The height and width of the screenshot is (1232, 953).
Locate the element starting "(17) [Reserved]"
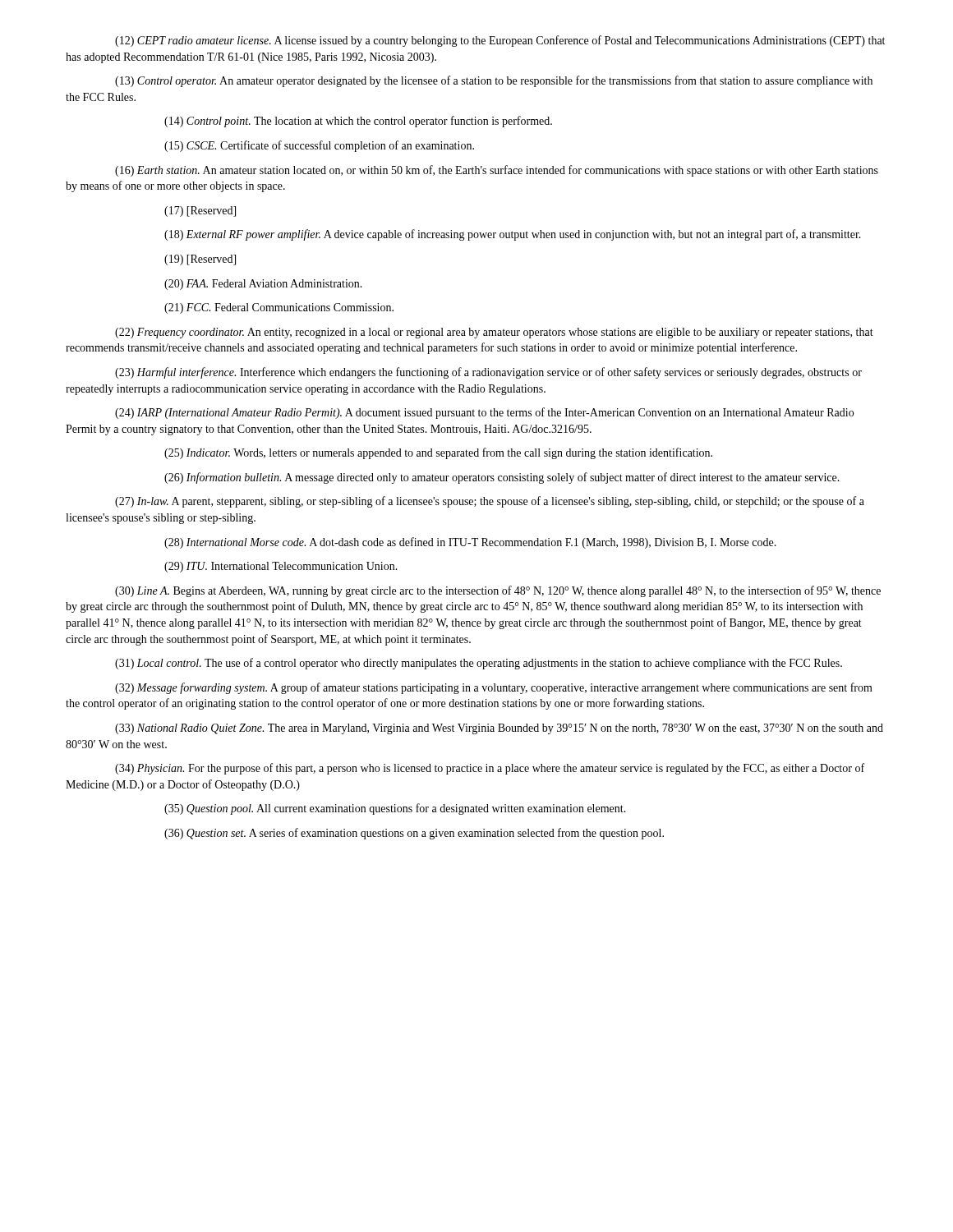coord(200,211)
